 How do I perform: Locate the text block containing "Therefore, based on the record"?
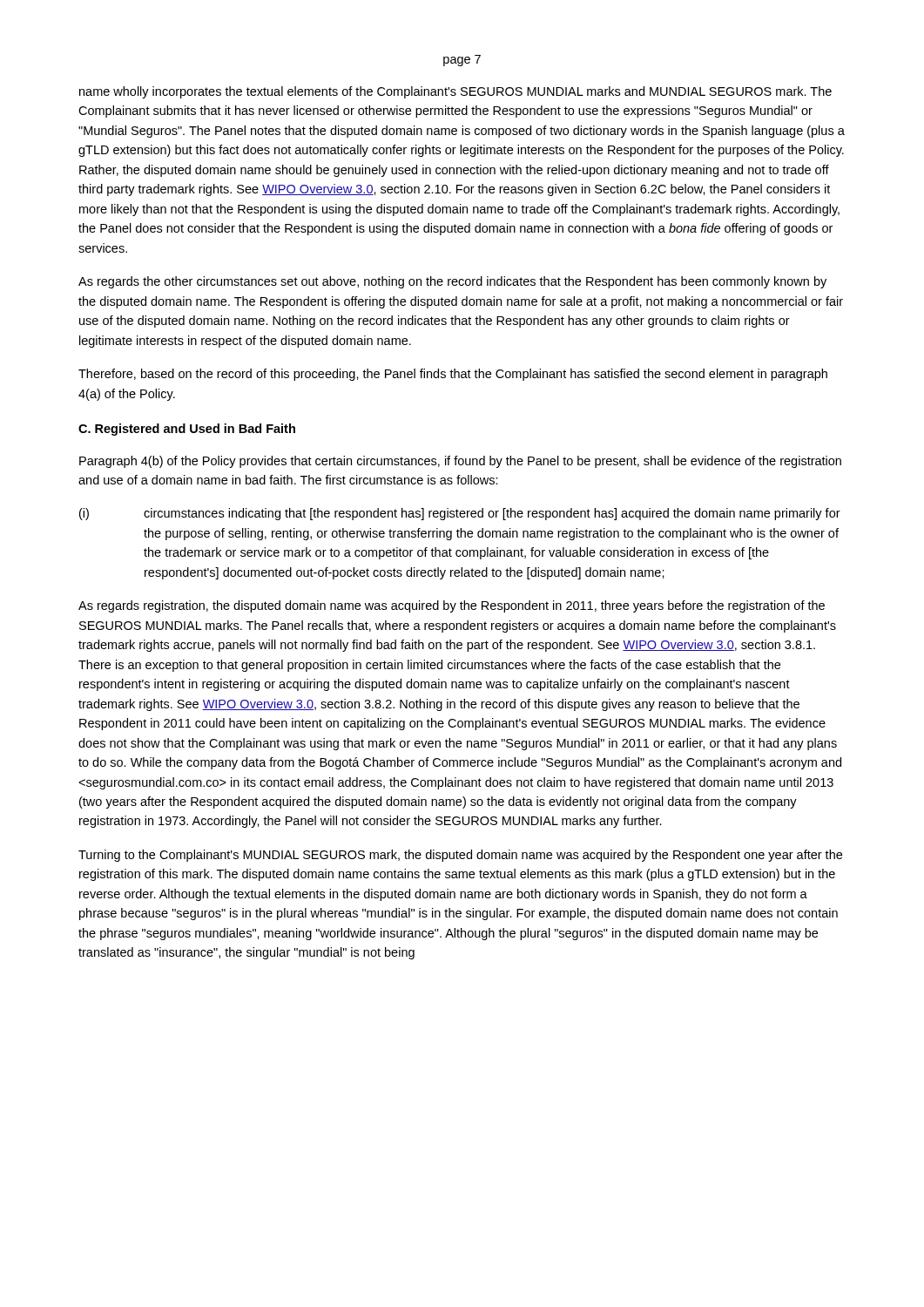coord(453,384)
